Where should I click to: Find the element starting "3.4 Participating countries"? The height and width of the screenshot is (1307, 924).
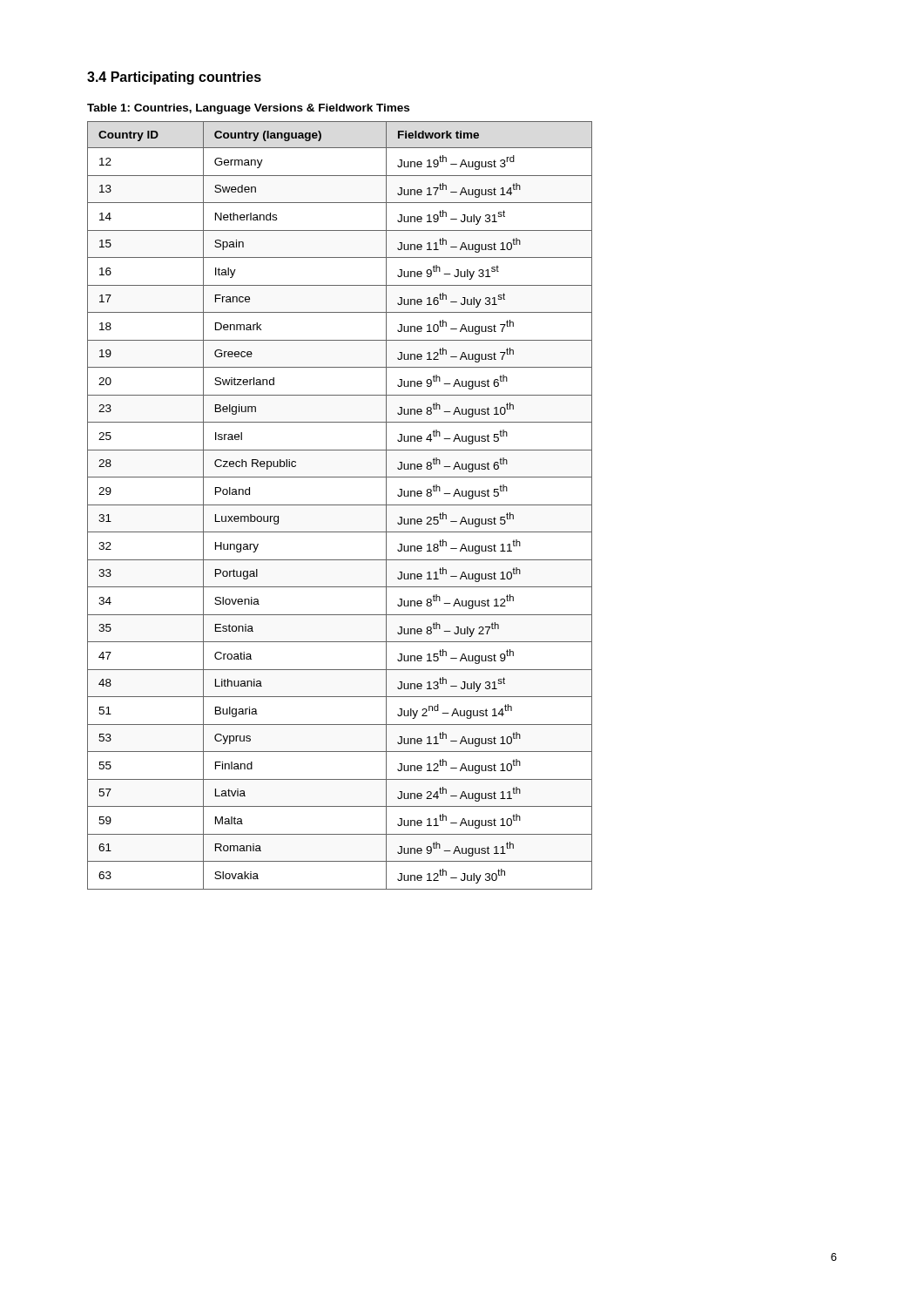point(174,77)
